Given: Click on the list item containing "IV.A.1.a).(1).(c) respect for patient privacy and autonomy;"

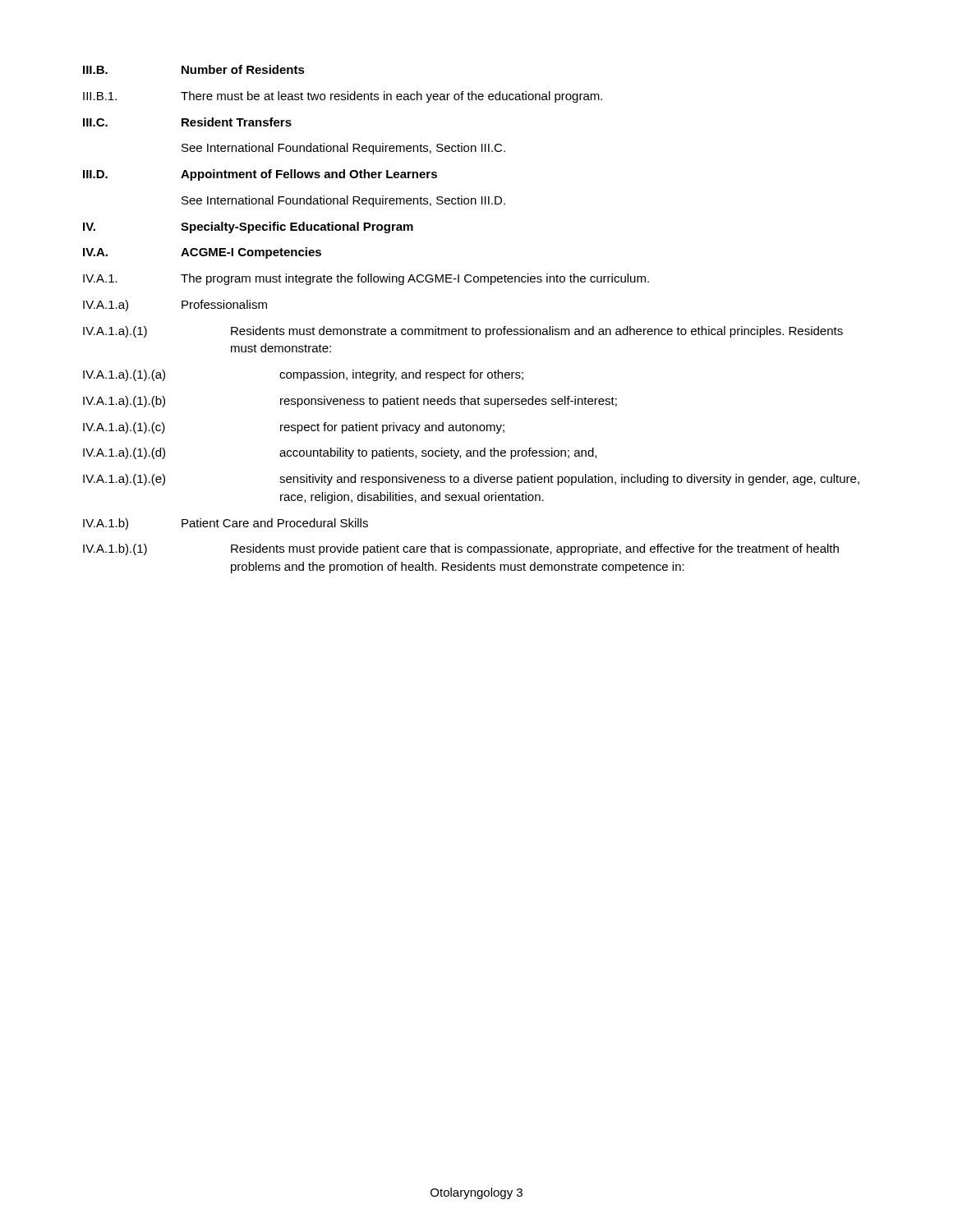Looking at the screenshot, I should coord(476,427).
